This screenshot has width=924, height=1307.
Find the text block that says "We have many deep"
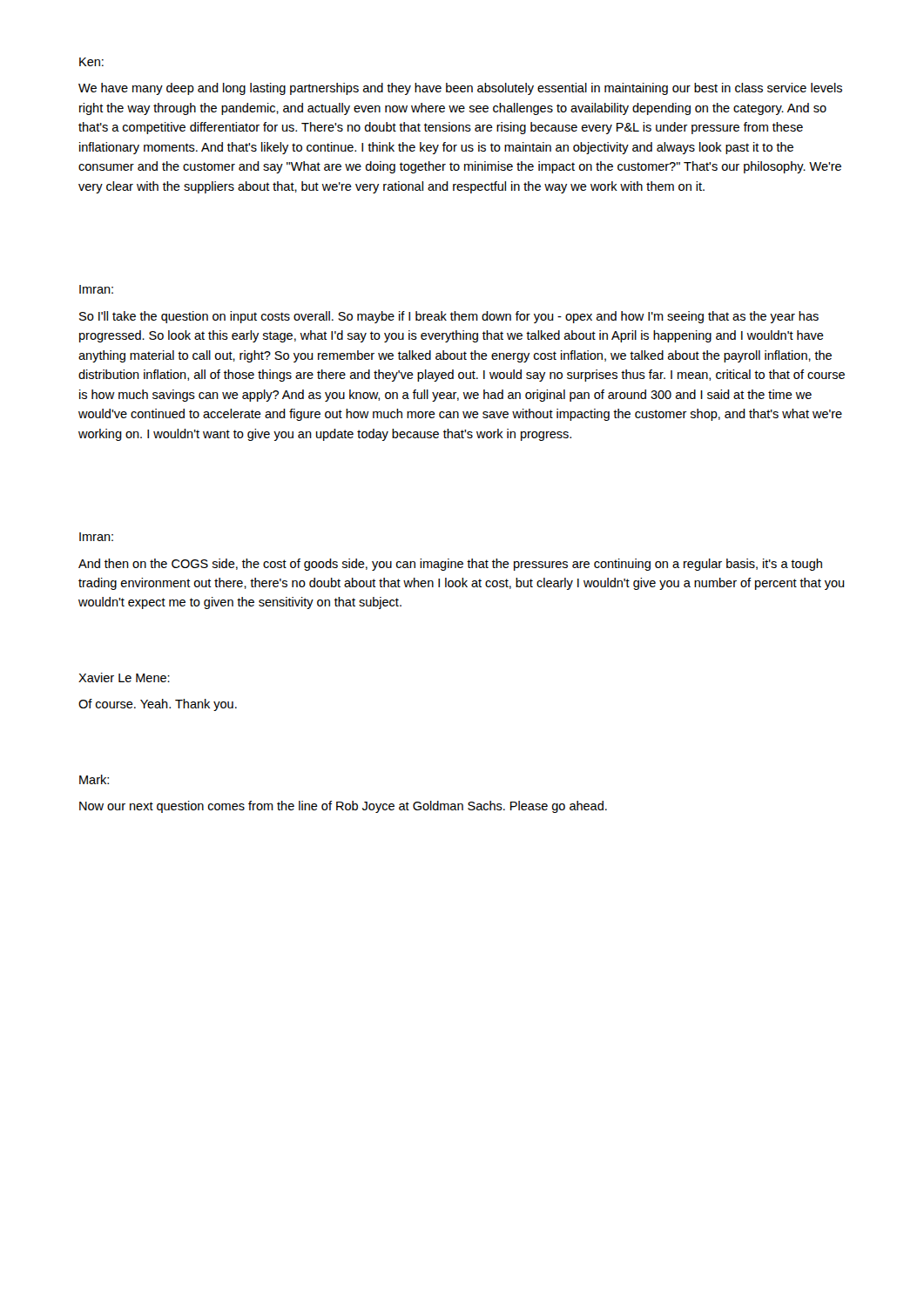coord(460,137)
